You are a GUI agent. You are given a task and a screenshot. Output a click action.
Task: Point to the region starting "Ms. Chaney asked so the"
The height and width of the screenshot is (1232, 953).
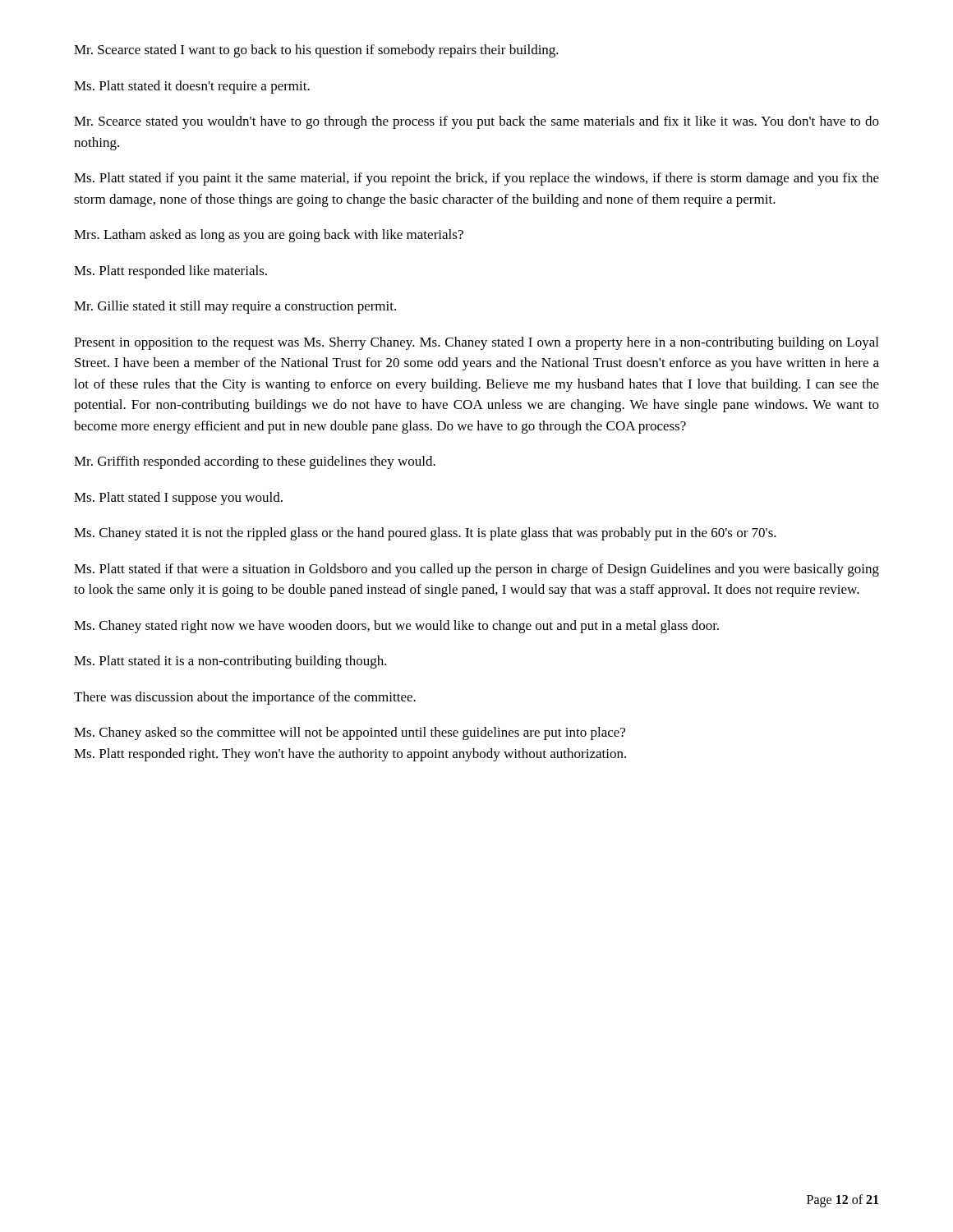[350, 743]
